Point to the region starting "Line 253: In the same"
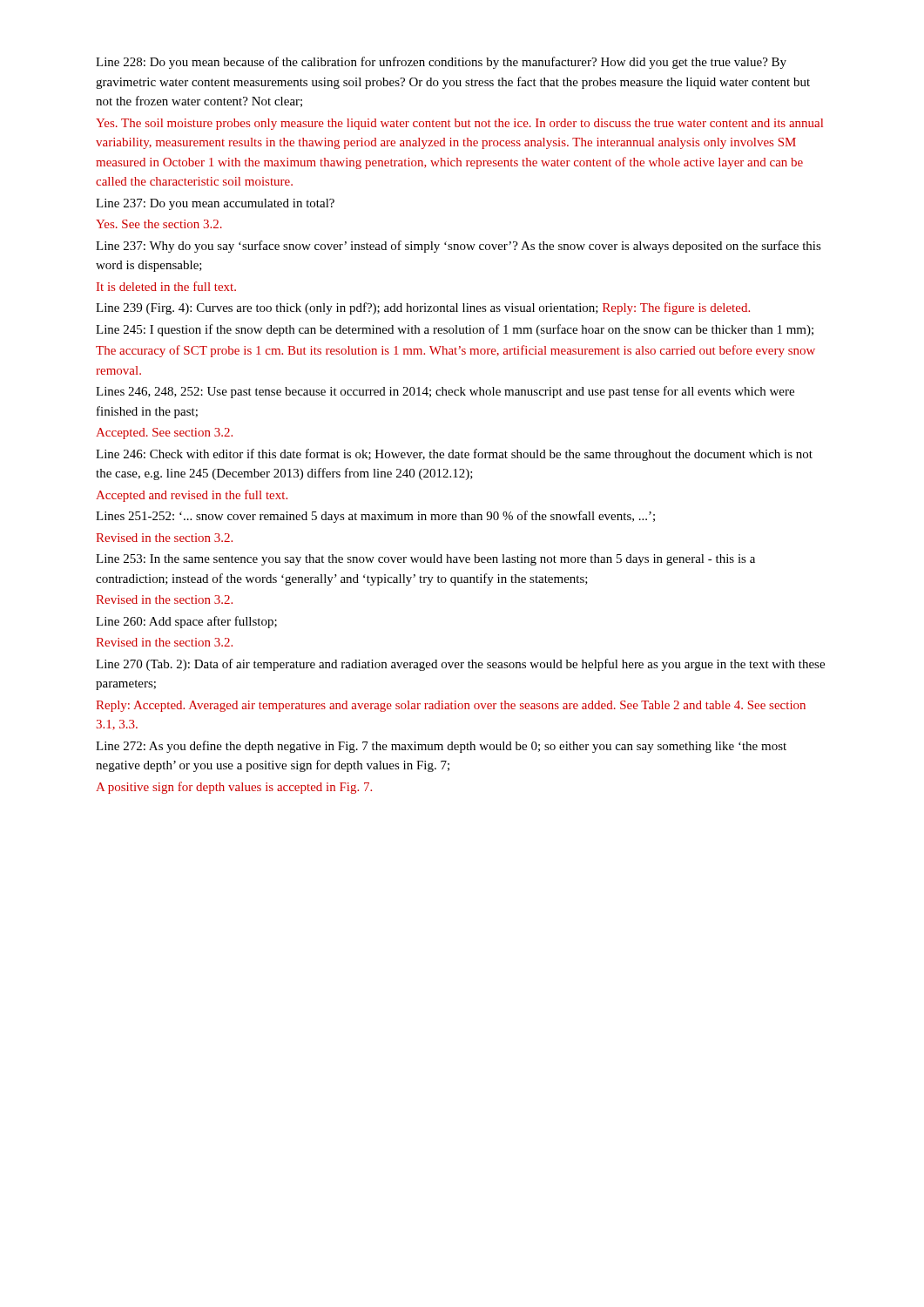This screenshot has width=924, height=1307. click(462, 569)
